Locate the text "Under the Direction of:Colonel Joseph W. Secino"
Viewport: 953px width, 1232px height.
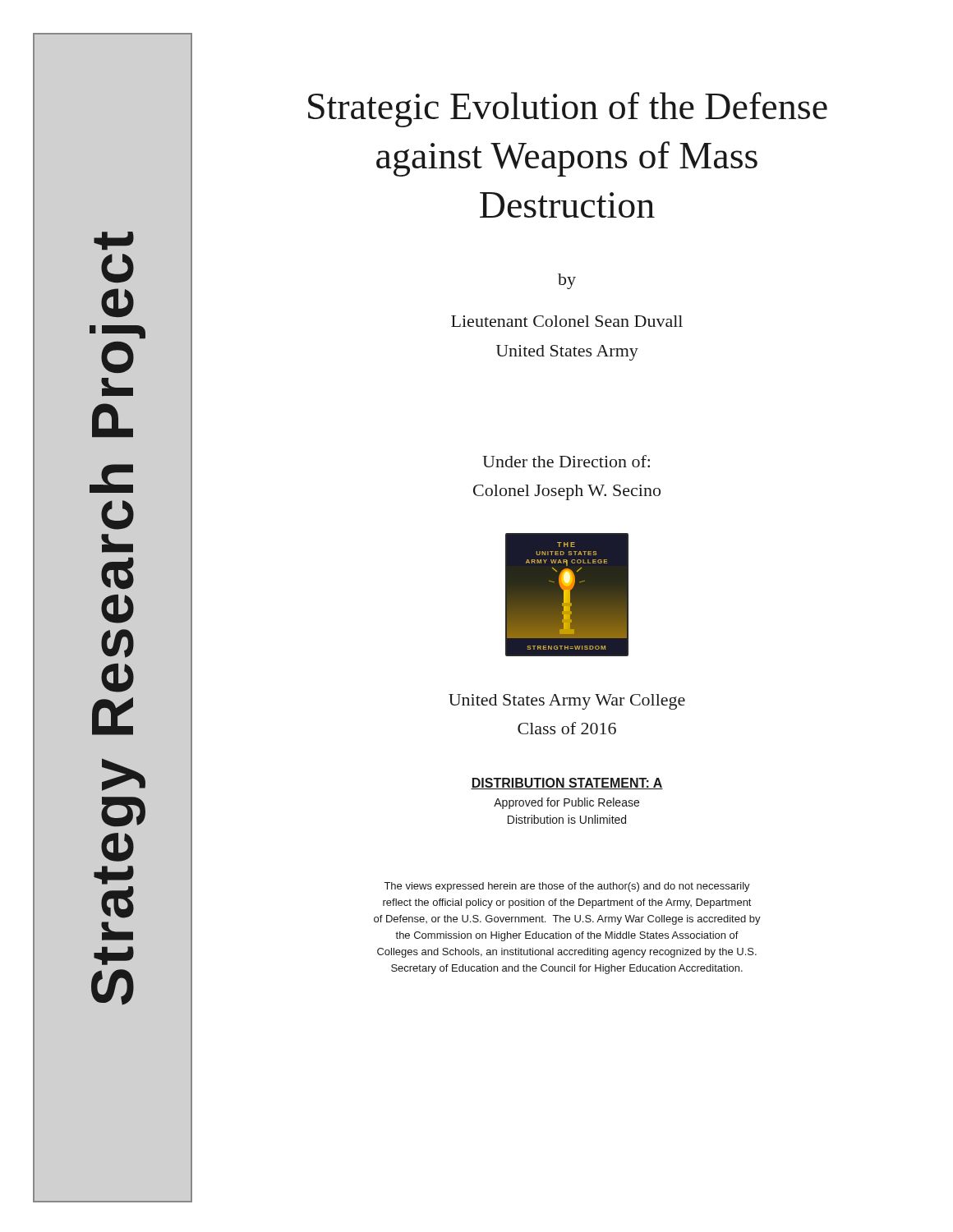coord(567,475)
